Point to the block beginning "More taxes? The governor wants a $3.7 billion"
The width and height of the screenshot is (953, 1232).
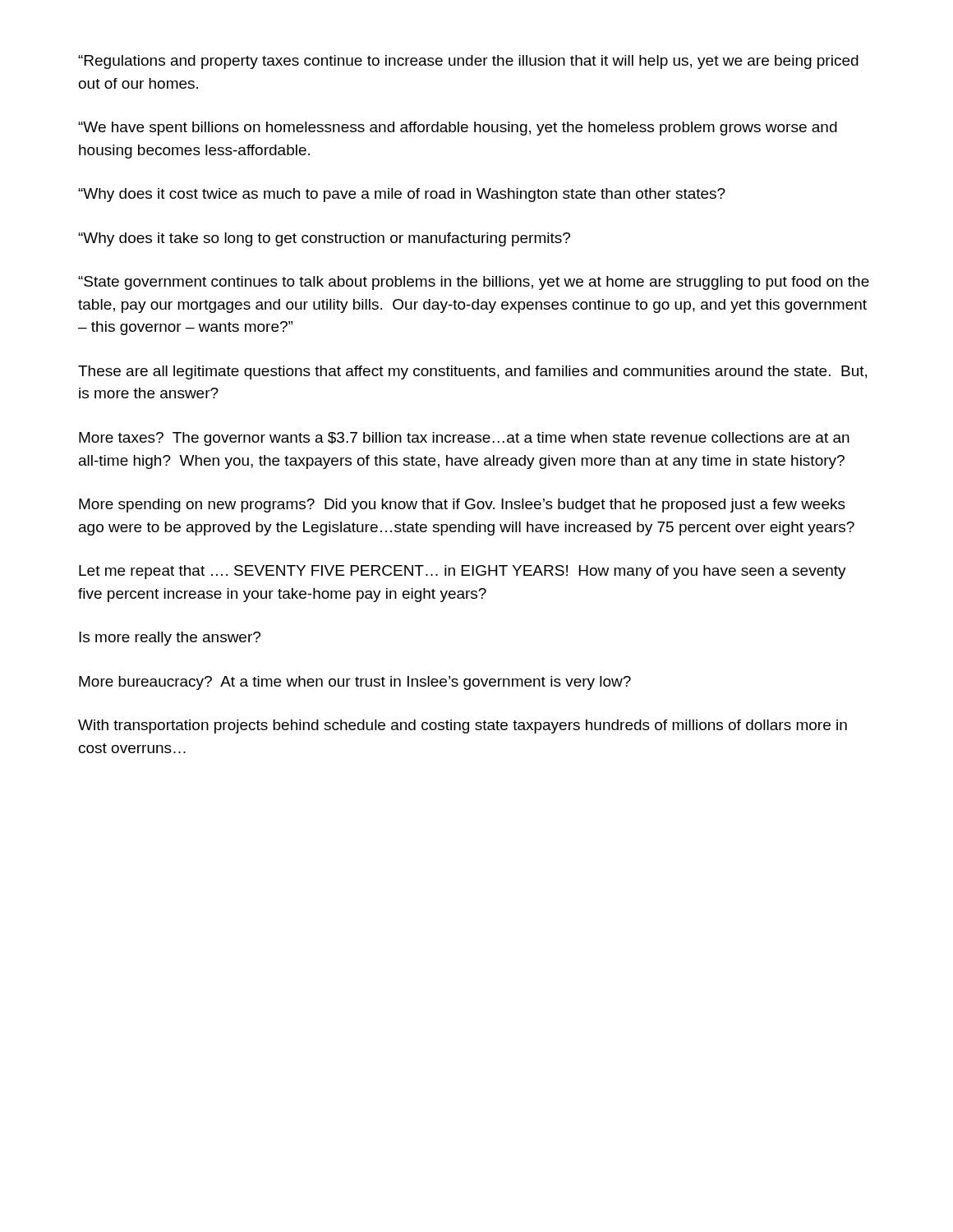[x=464, y=449]
